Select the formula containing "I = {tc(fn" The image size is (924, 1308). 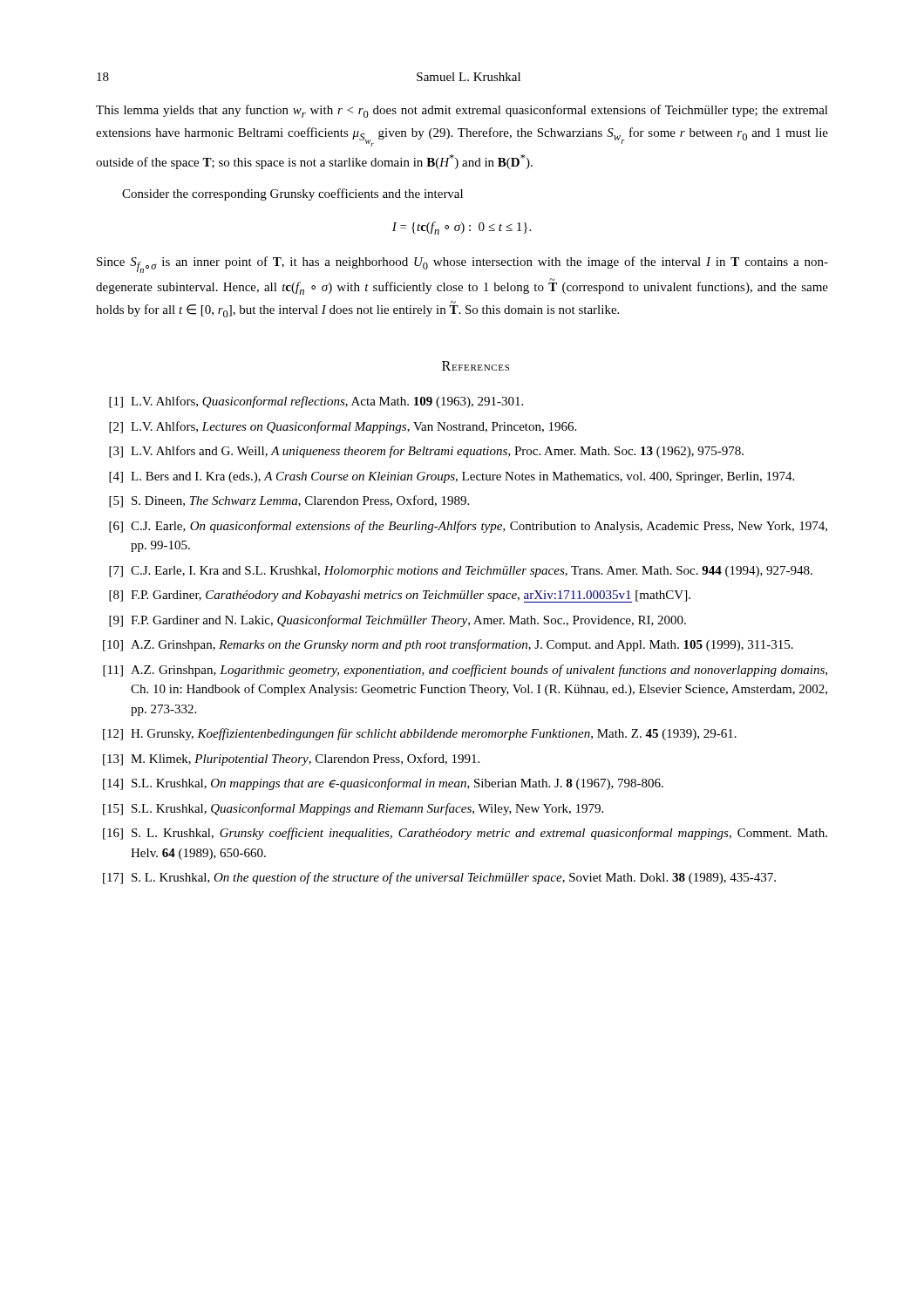coord(462,228)
